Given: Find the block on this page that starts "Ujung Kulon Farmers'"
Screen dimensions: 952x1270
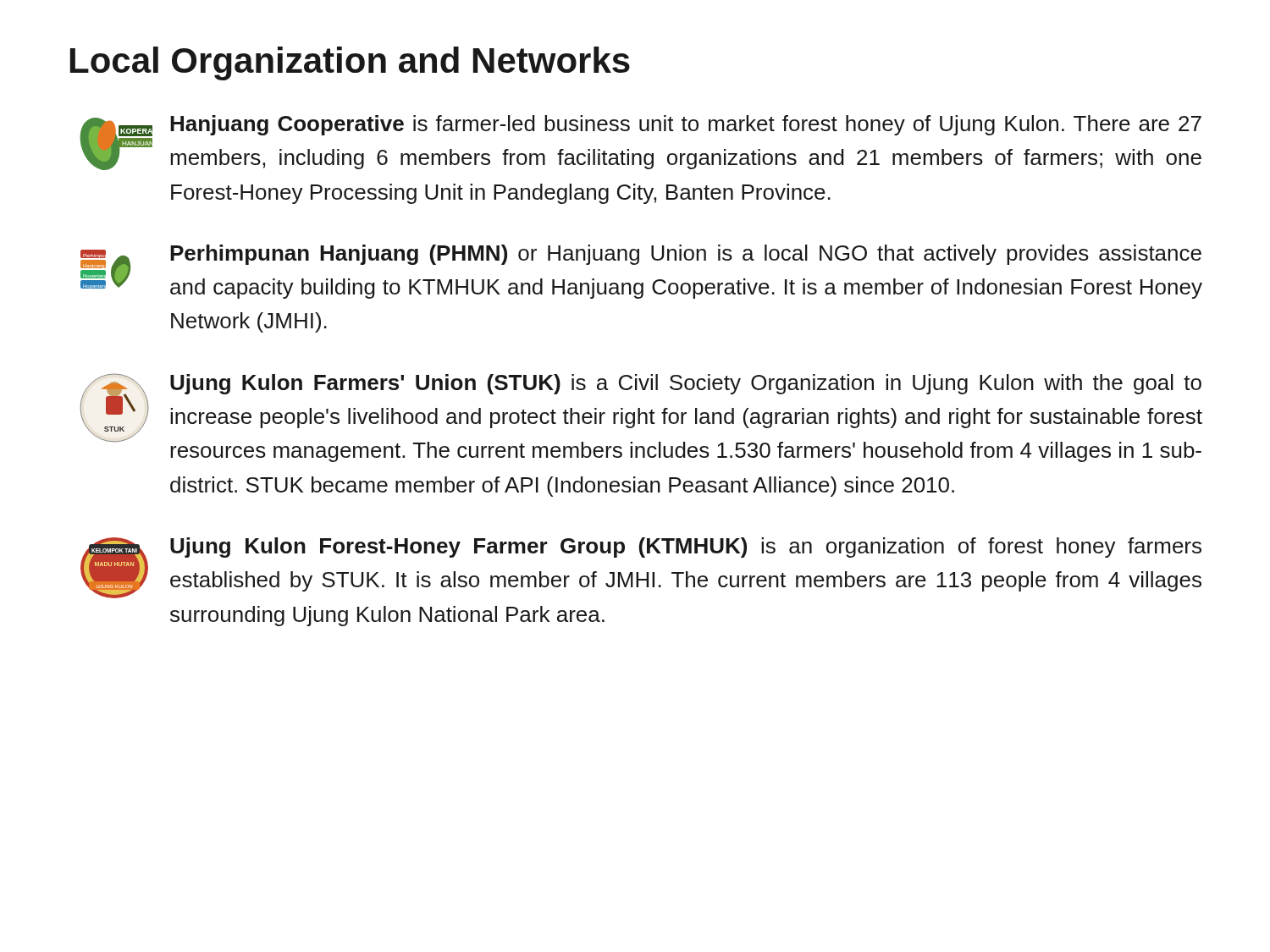Looking at the screenshot, I should click(x=686, y=434).
